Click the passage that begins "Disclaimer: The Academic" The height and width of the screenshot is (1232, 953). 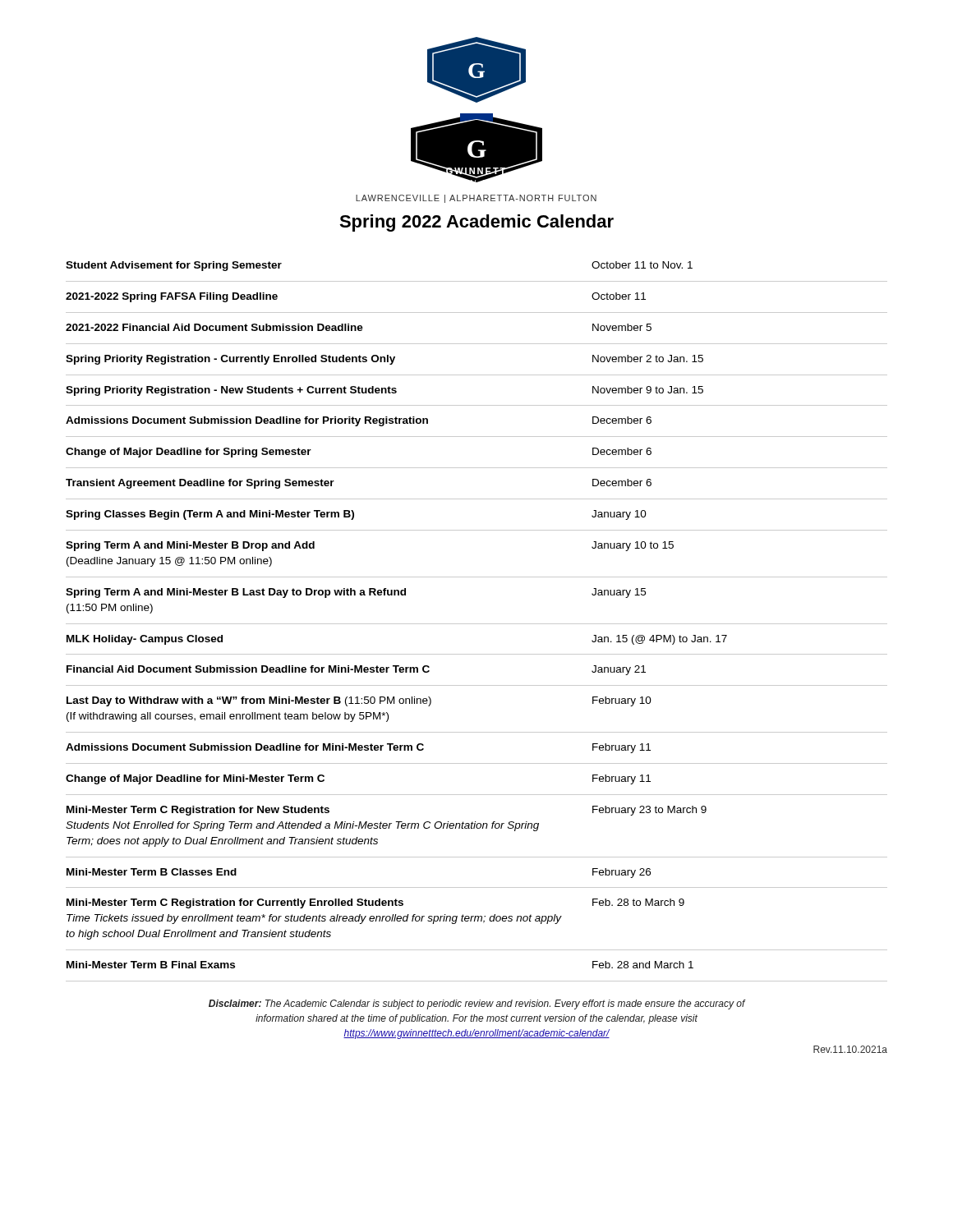[476, 1018]
